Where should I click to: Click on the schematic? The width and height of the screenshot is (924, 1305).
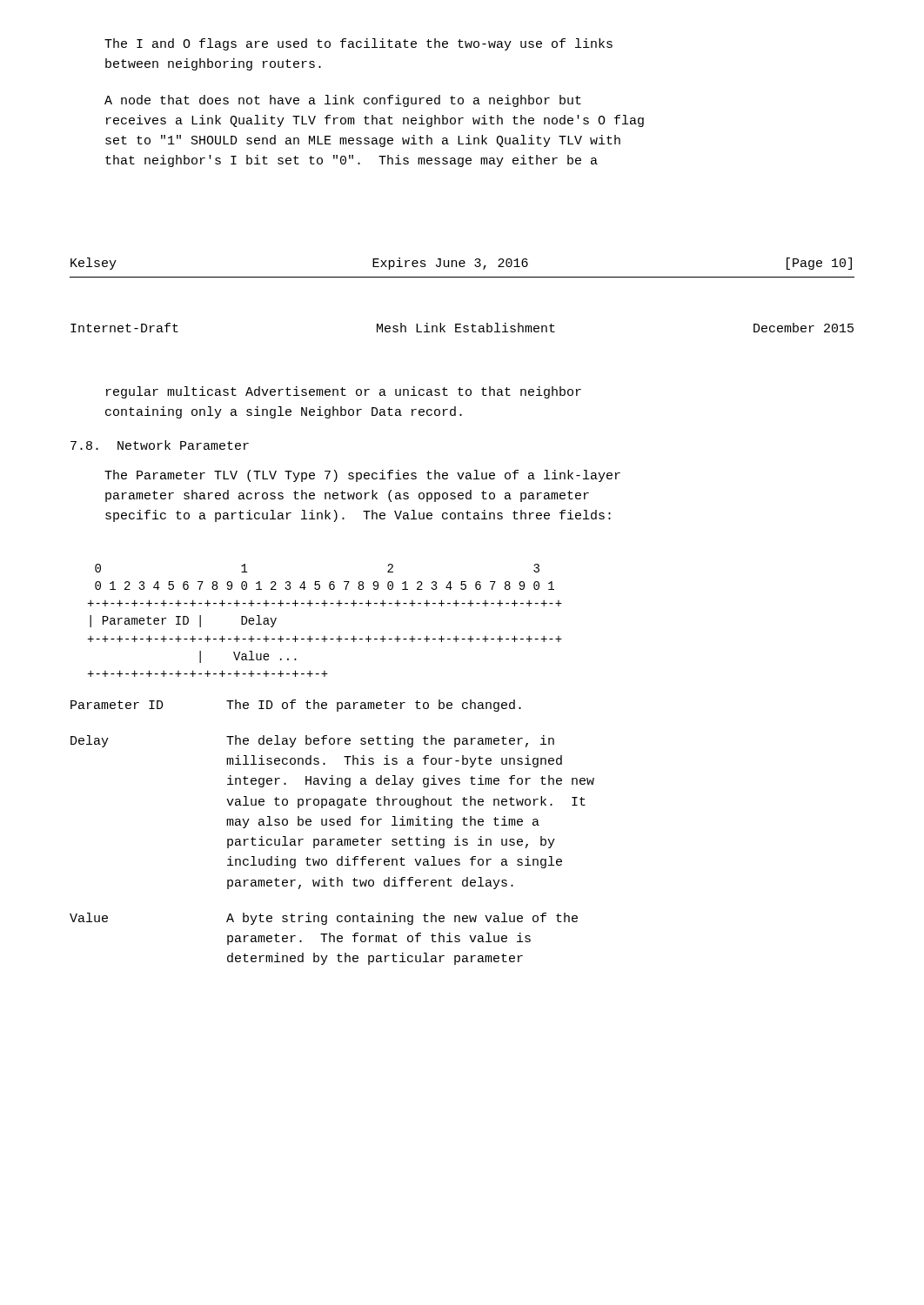[x=471, y=613]
